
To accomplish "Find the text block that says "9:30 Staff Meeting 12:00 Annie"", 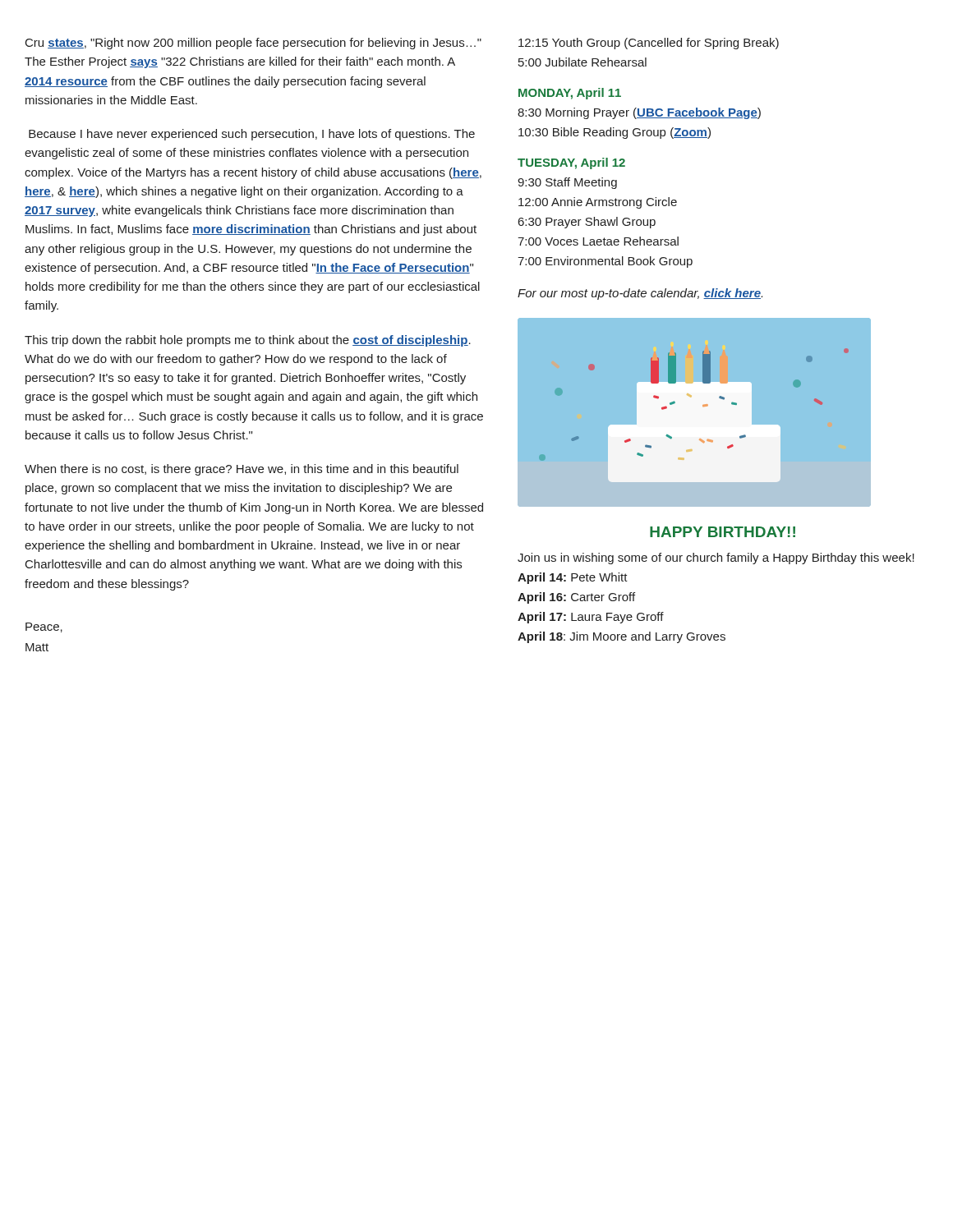I will pos(605,221).
